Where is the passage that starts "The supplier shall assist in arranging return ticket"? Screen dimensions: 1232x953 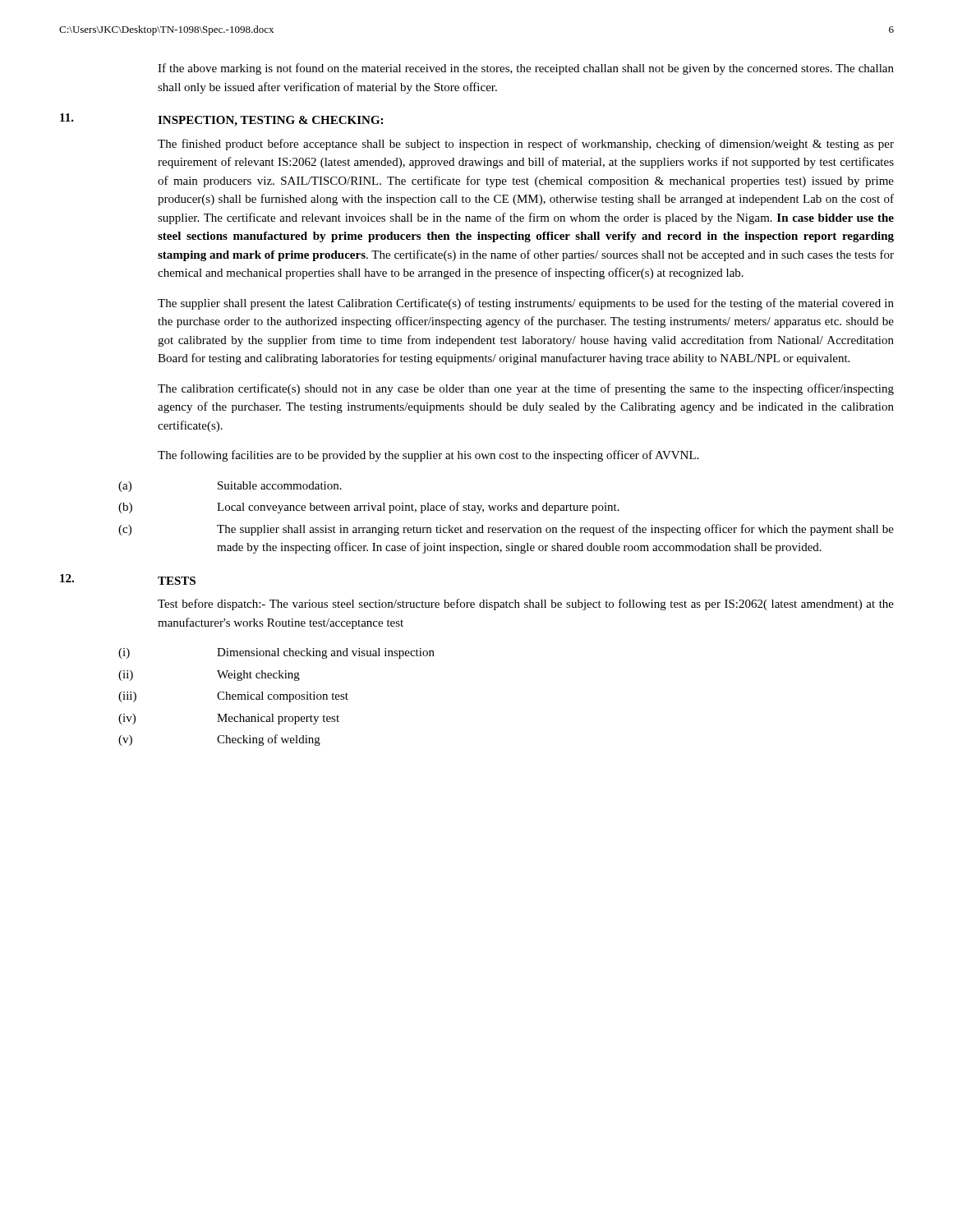pyautogui.click(x=555, y=538)
